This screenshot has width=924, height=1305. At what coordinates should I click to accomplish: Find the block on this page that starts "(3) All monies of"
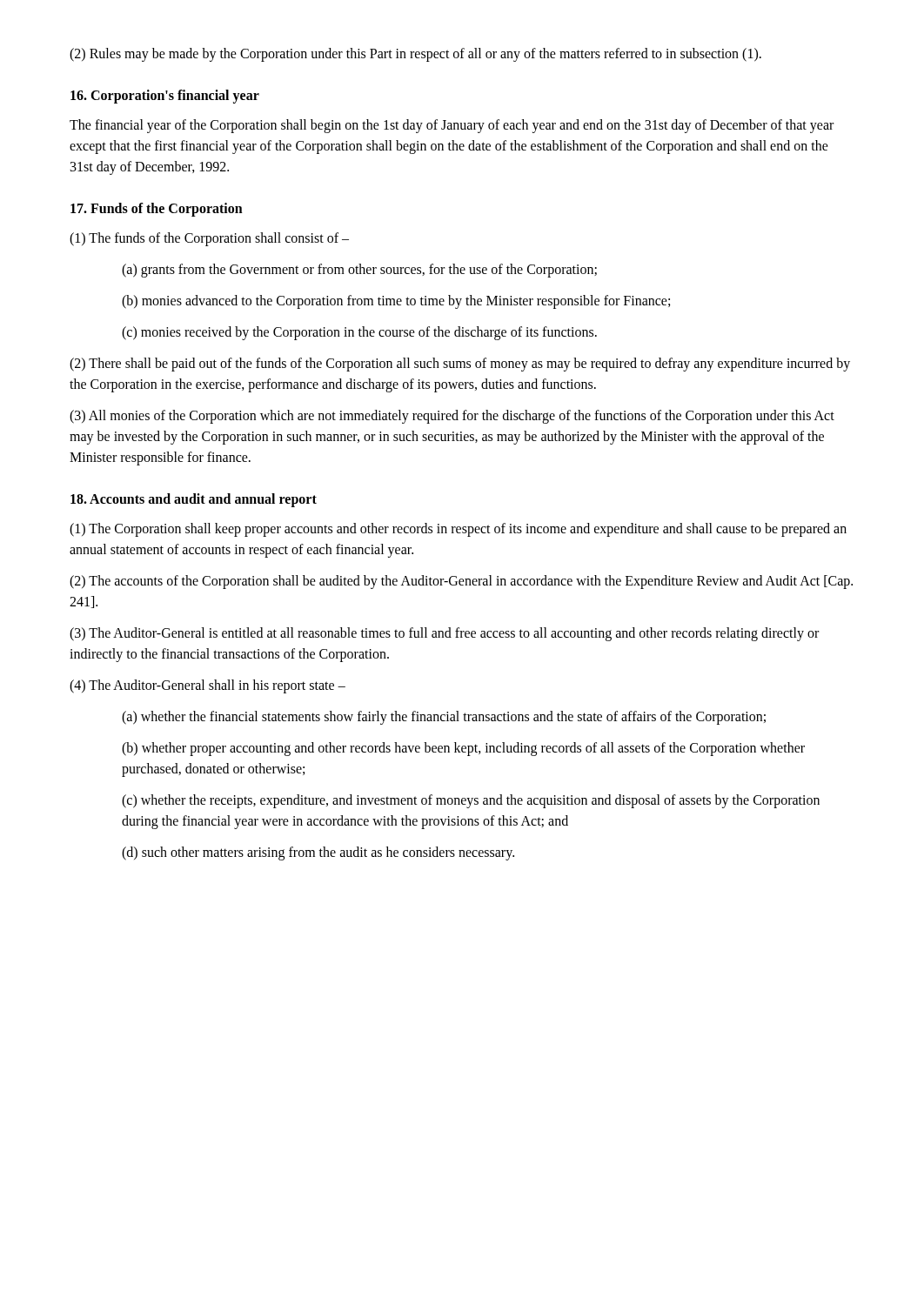pos(452,436)
